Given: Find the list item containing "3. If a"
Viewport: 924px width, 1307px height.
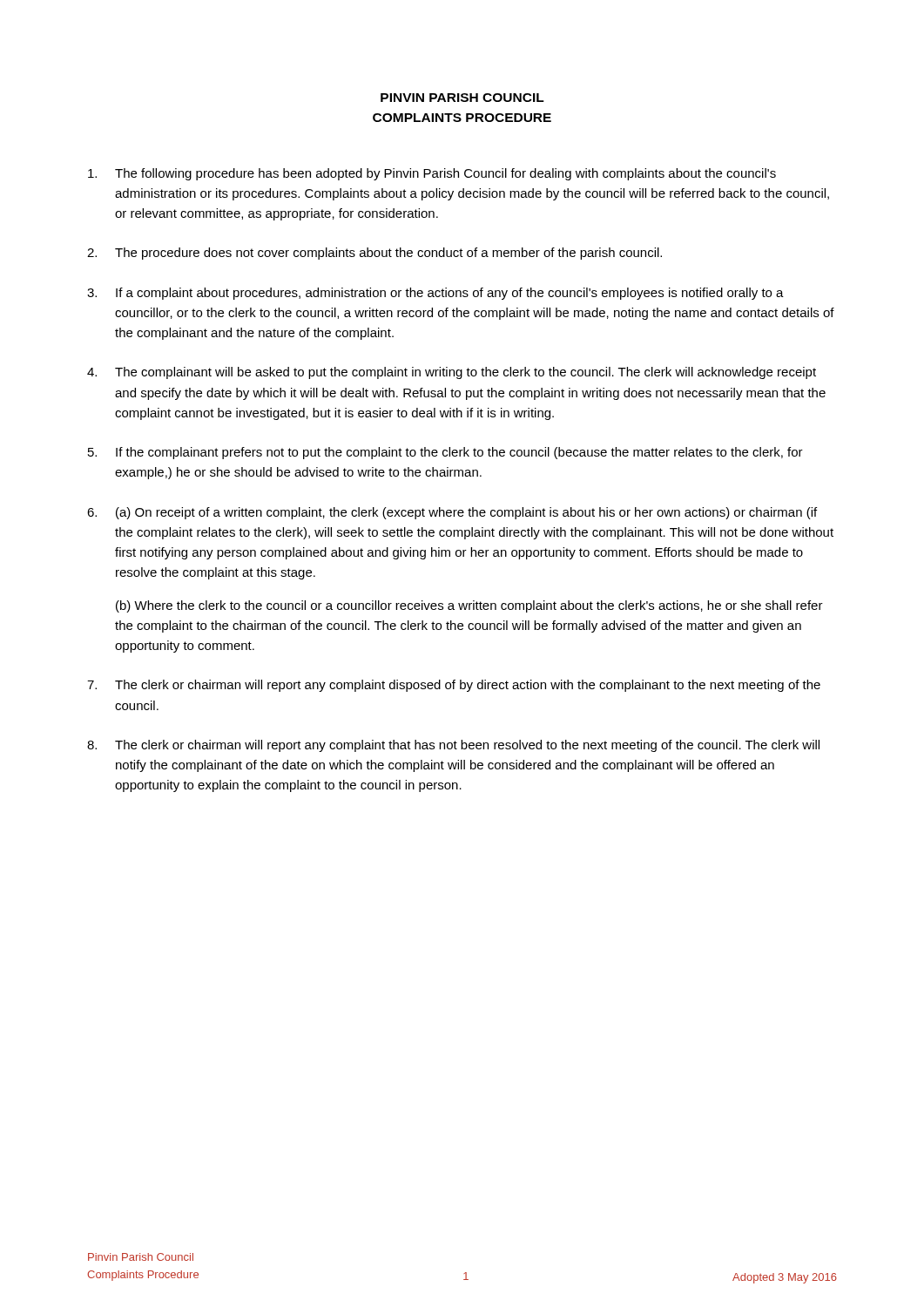Looking at the screenshot, I should [462, 312].
